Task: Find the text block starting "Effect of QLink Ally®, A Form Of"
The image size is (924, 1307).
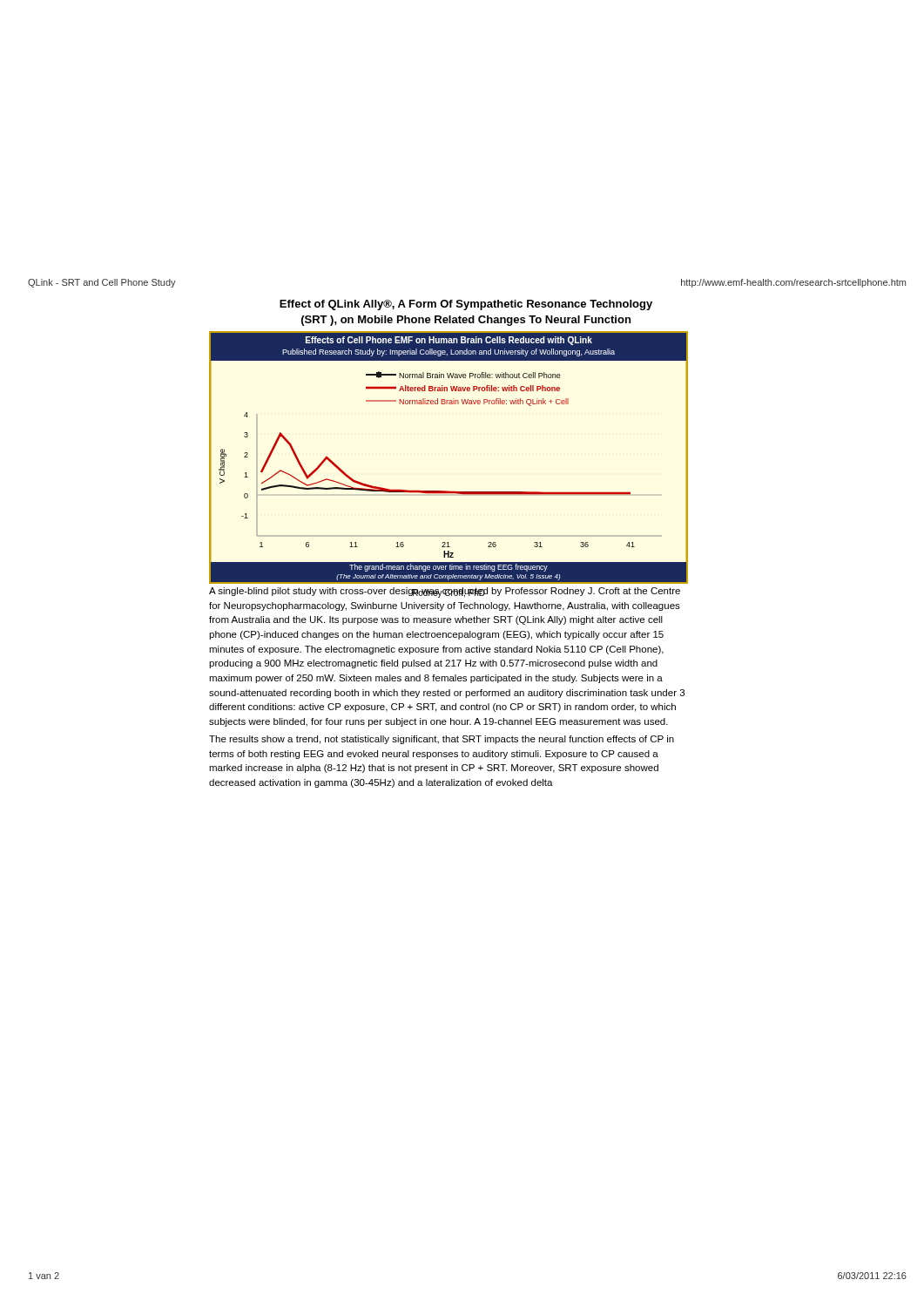Action: (x=466, y=312)
